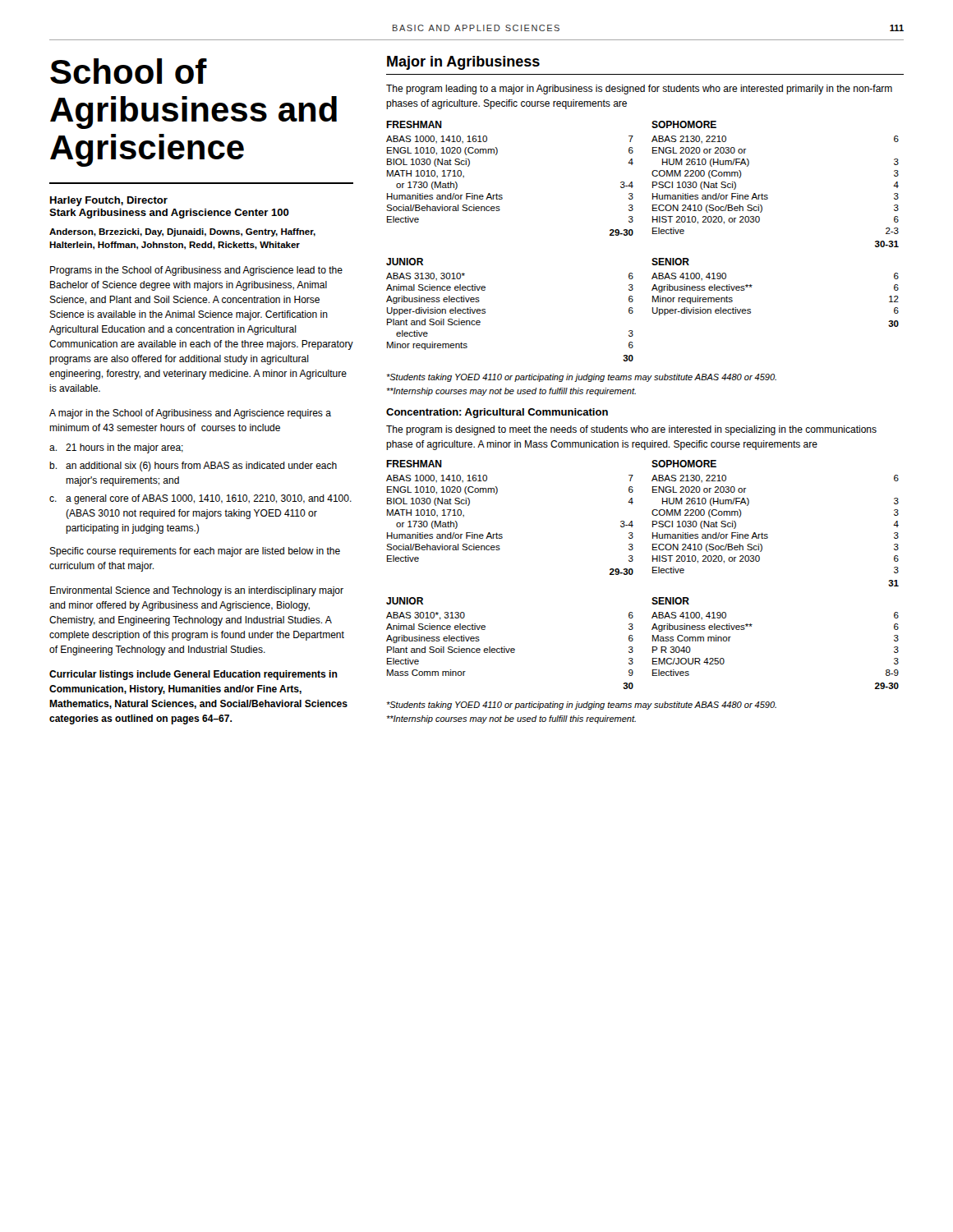The height and width of the screenshot is (1232, 953).
Task: Locate the block starting "Curricular listings include General Education requirements in"
Action: [198, 696]
